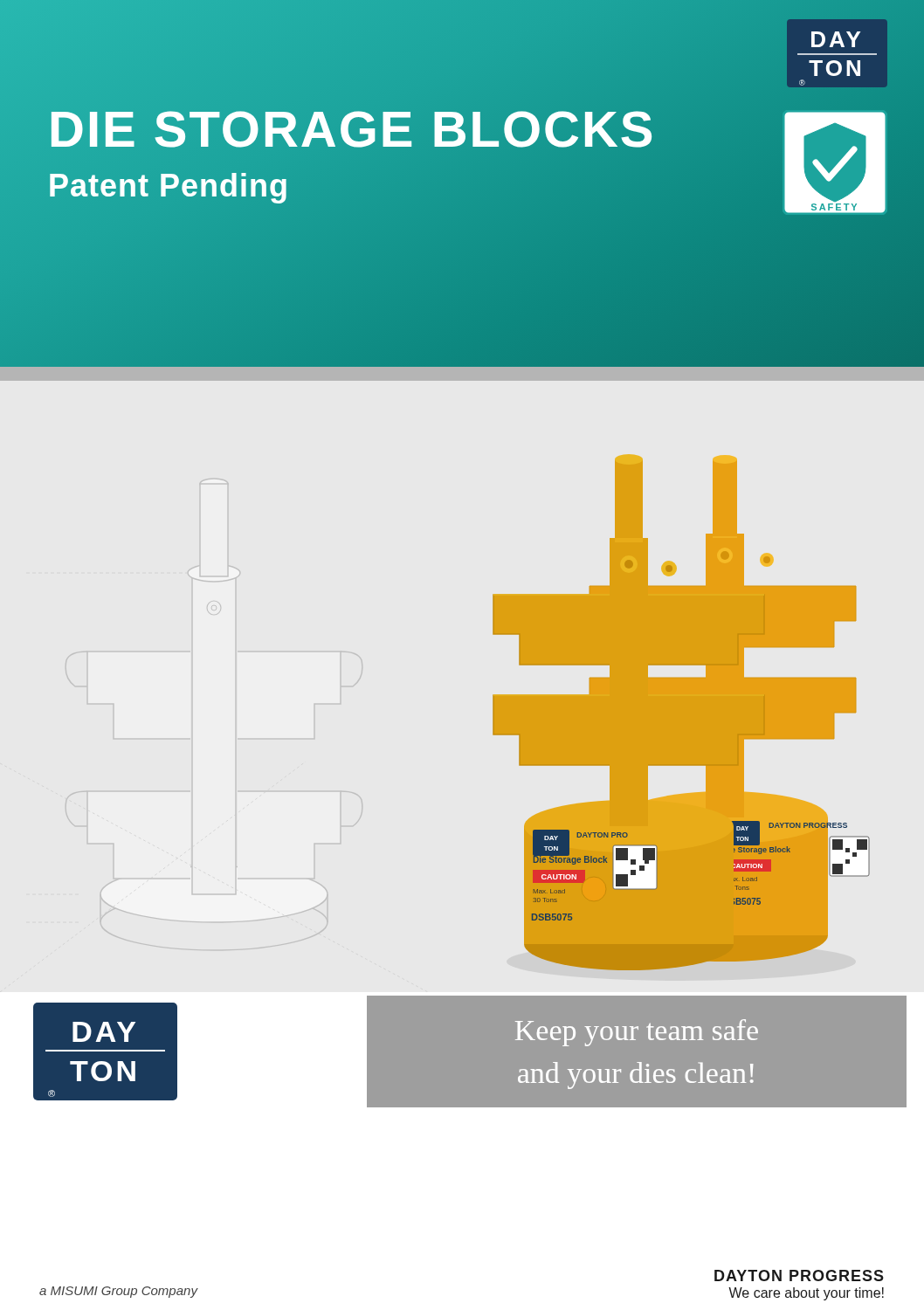
Task: Locate the engineering diagram
Action: pos(214,686)
